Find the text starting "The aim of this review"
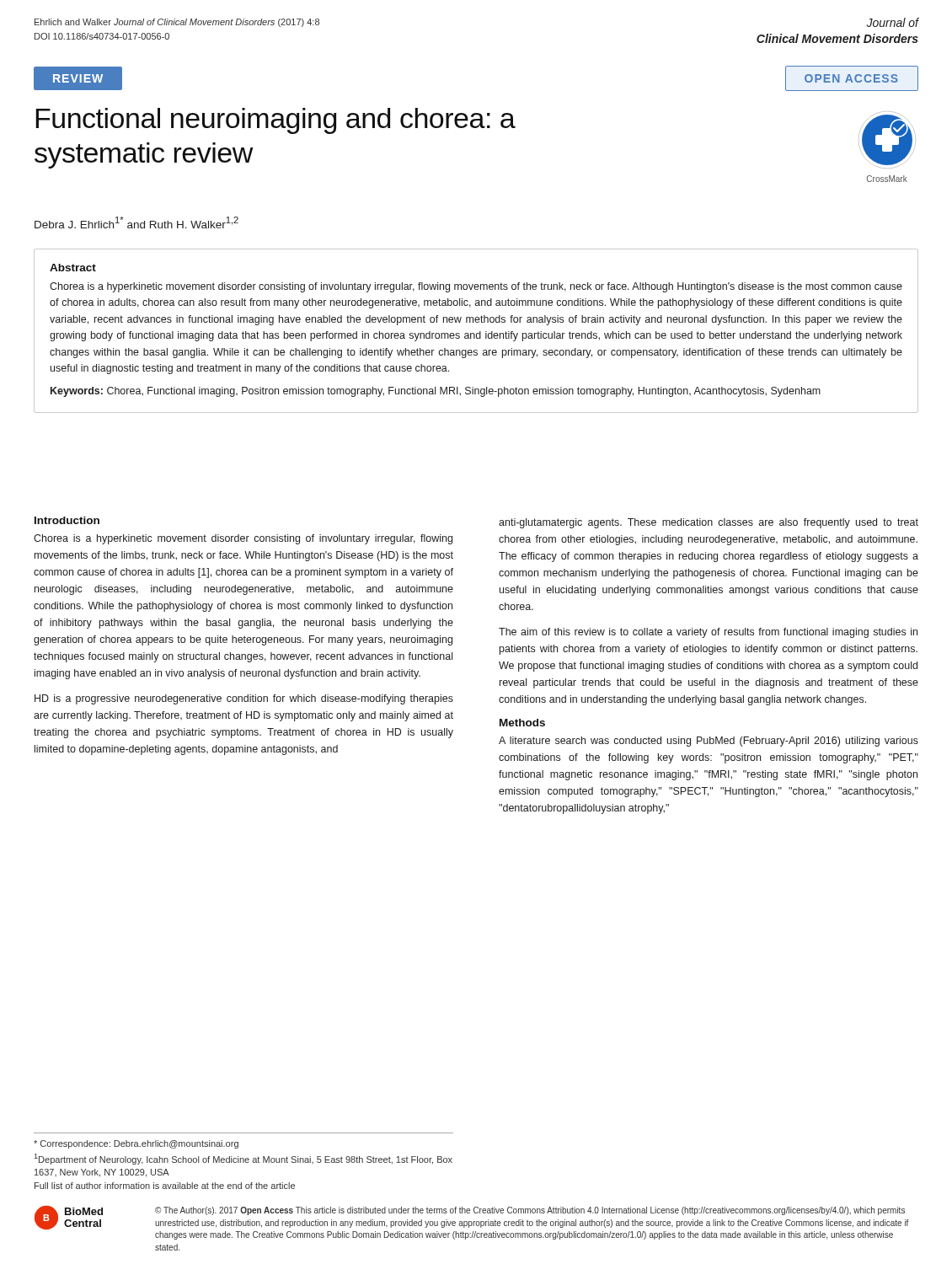 [709, 666]
